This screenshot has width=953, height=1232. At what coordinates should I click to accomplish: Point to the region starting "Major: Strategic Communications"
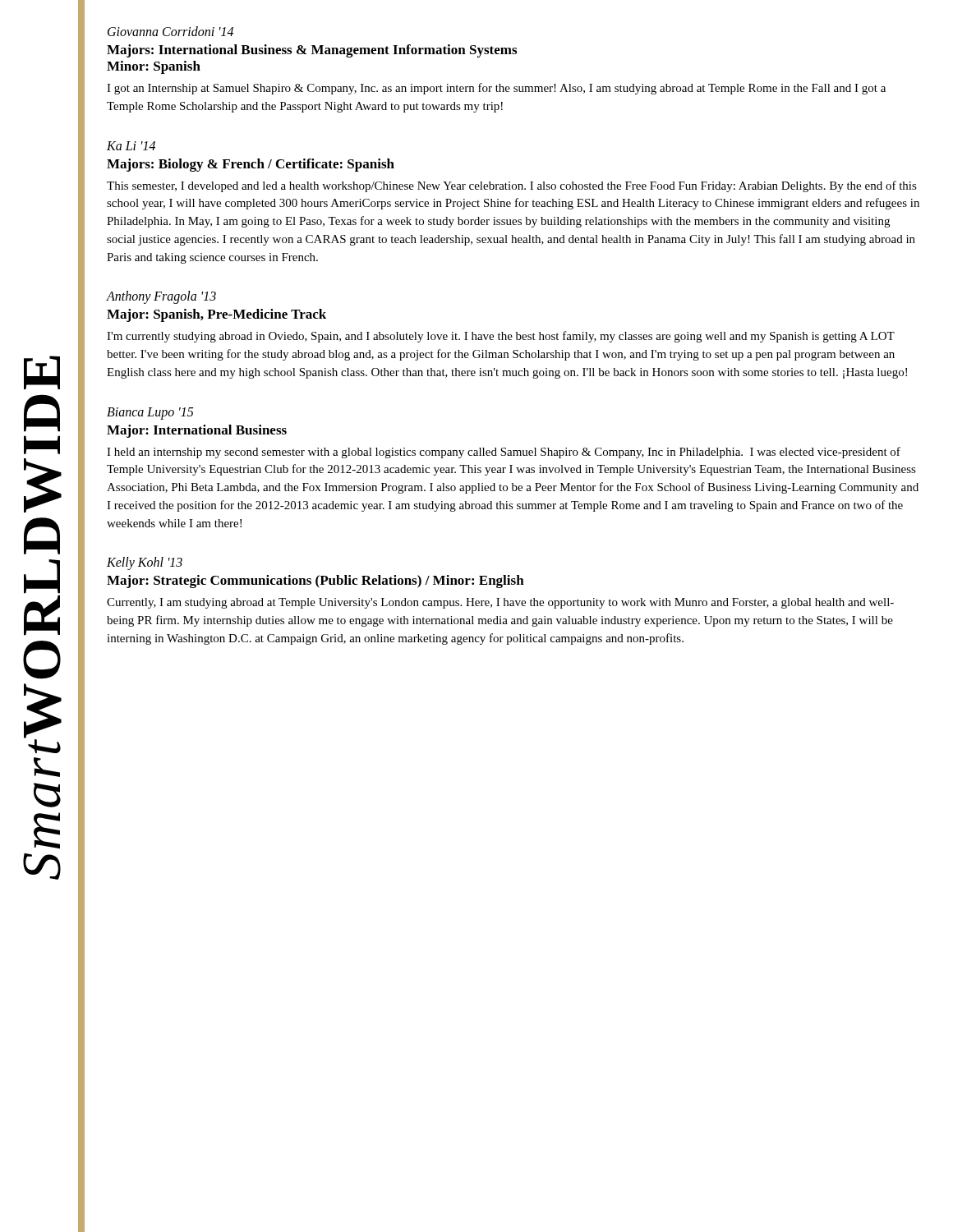[x=315, y=580]
